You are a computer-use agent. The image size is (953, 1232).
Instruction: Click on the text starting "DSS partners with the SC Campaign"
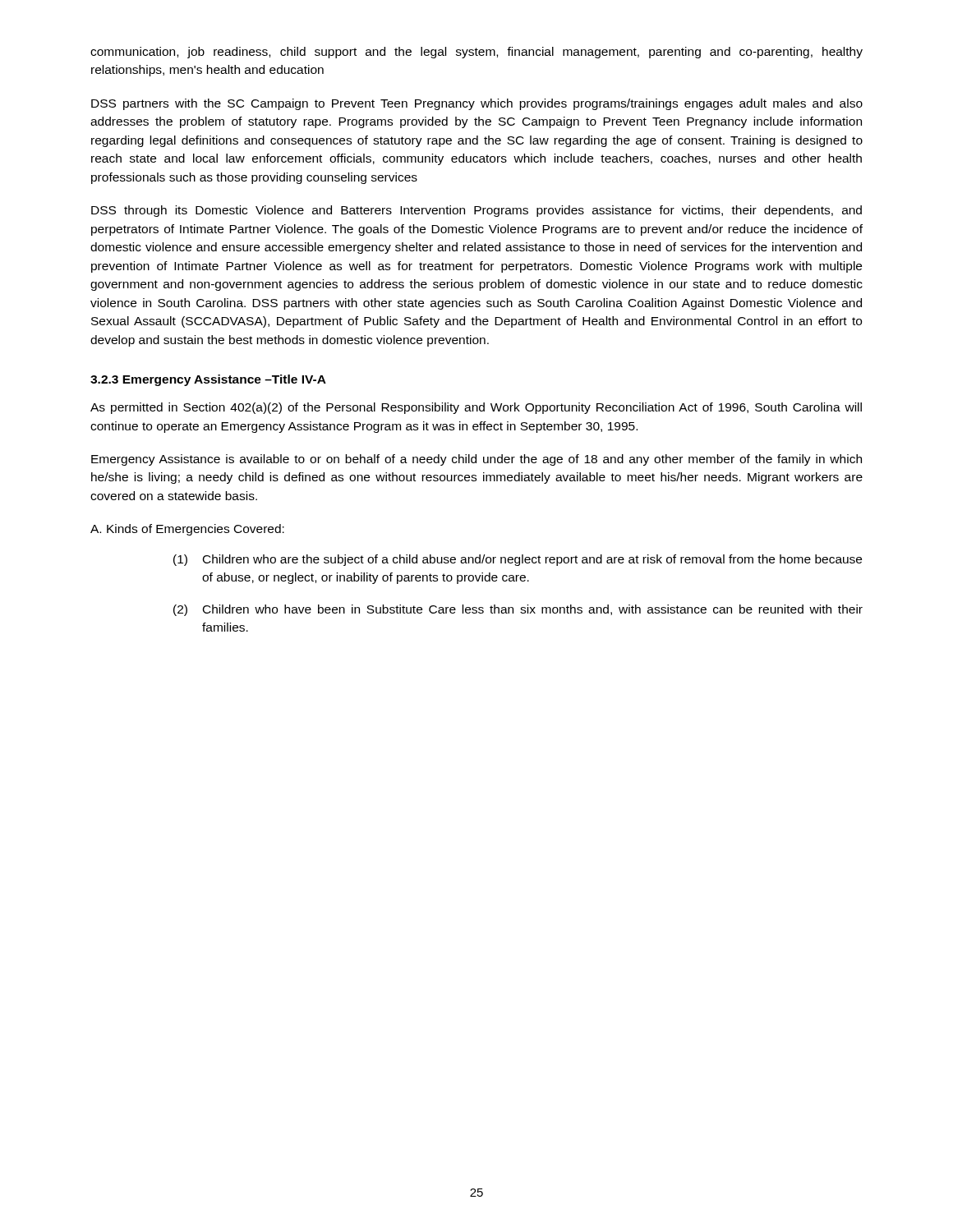click(476, 140)
